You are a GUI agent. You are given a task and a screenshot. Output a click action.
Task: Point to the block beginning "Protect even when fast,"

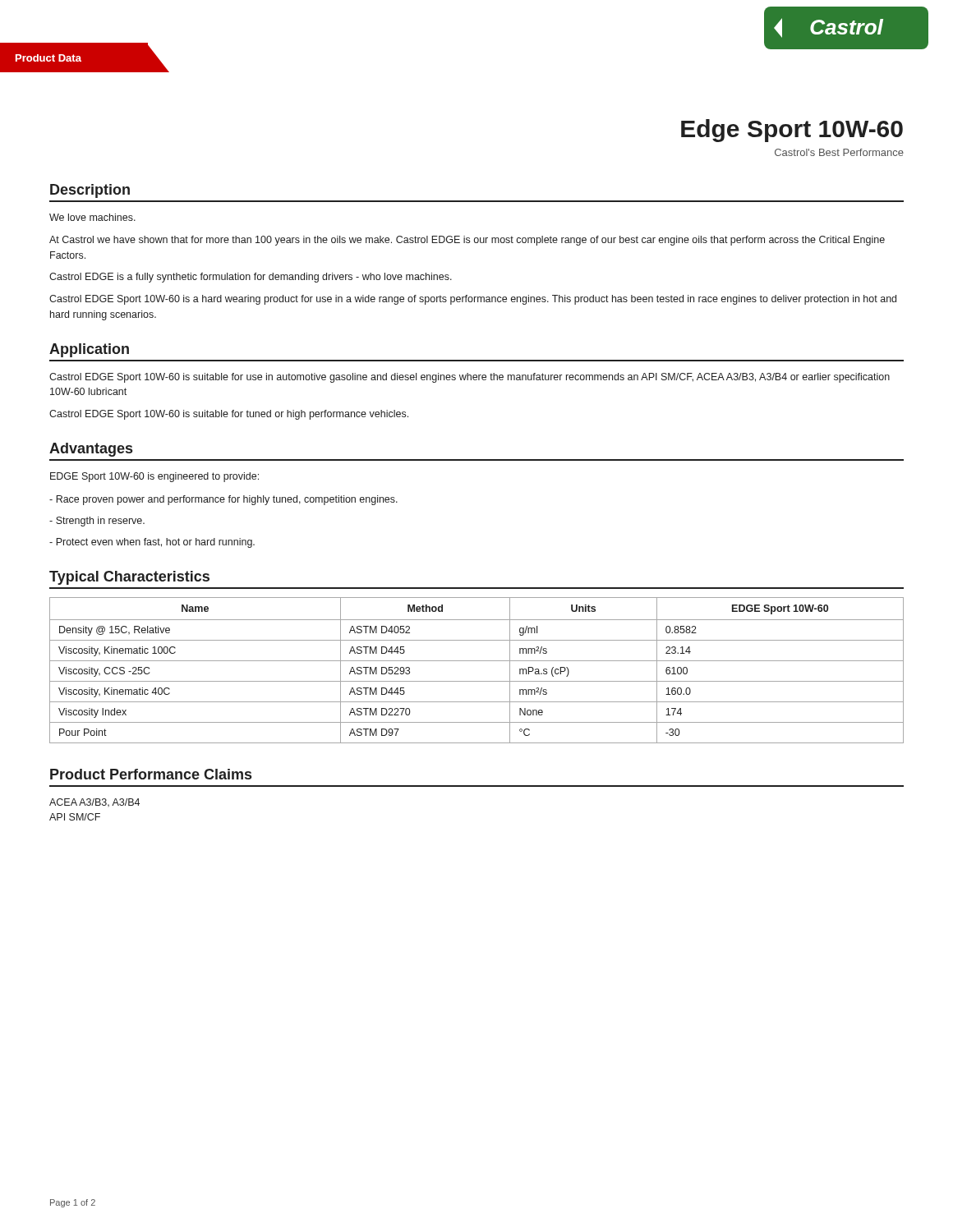(x=152, y=542)
